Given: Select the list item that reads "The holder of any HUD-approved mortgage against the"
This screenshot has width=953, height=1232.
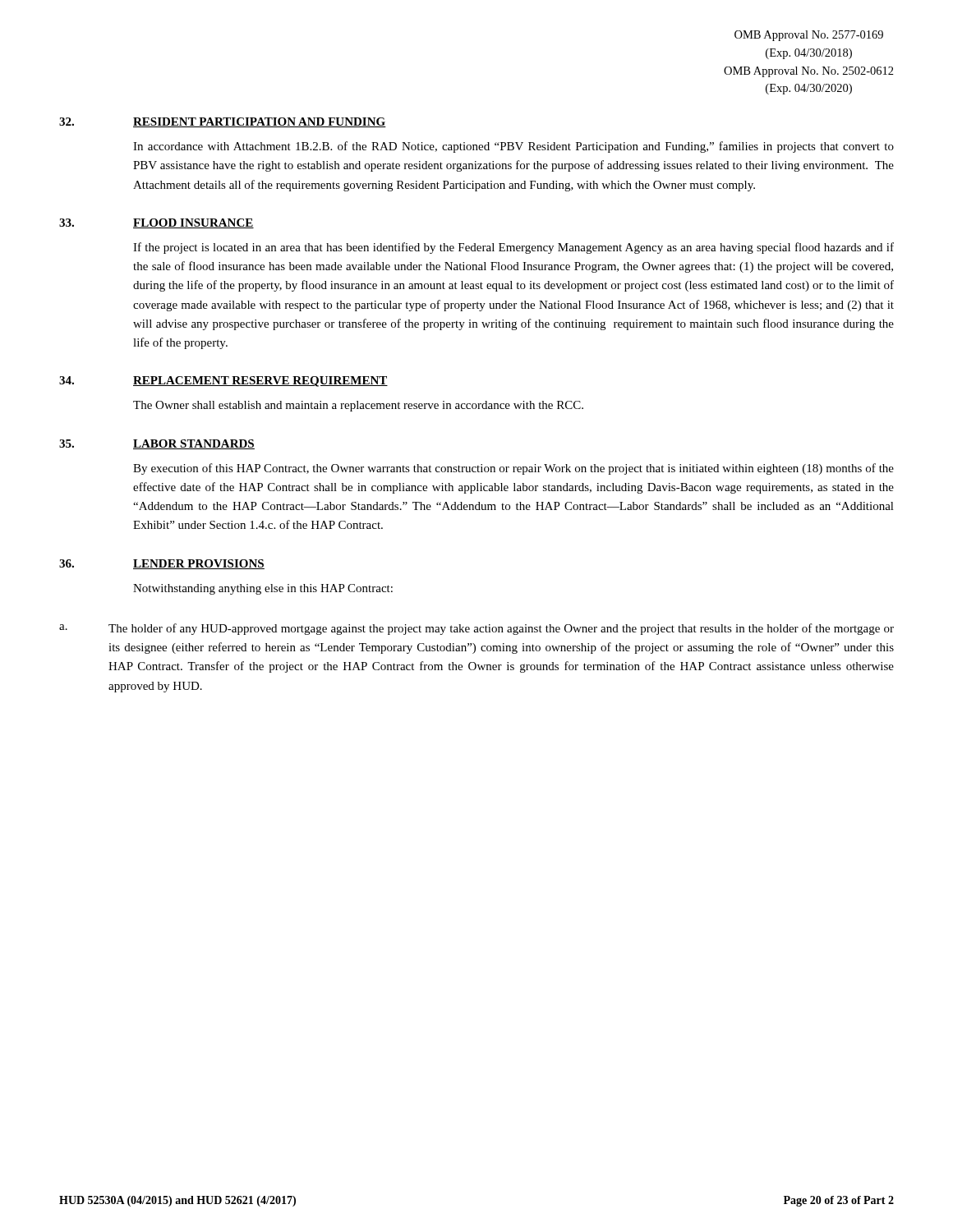Looking at the screenshot, I should (x=501, y=657).
